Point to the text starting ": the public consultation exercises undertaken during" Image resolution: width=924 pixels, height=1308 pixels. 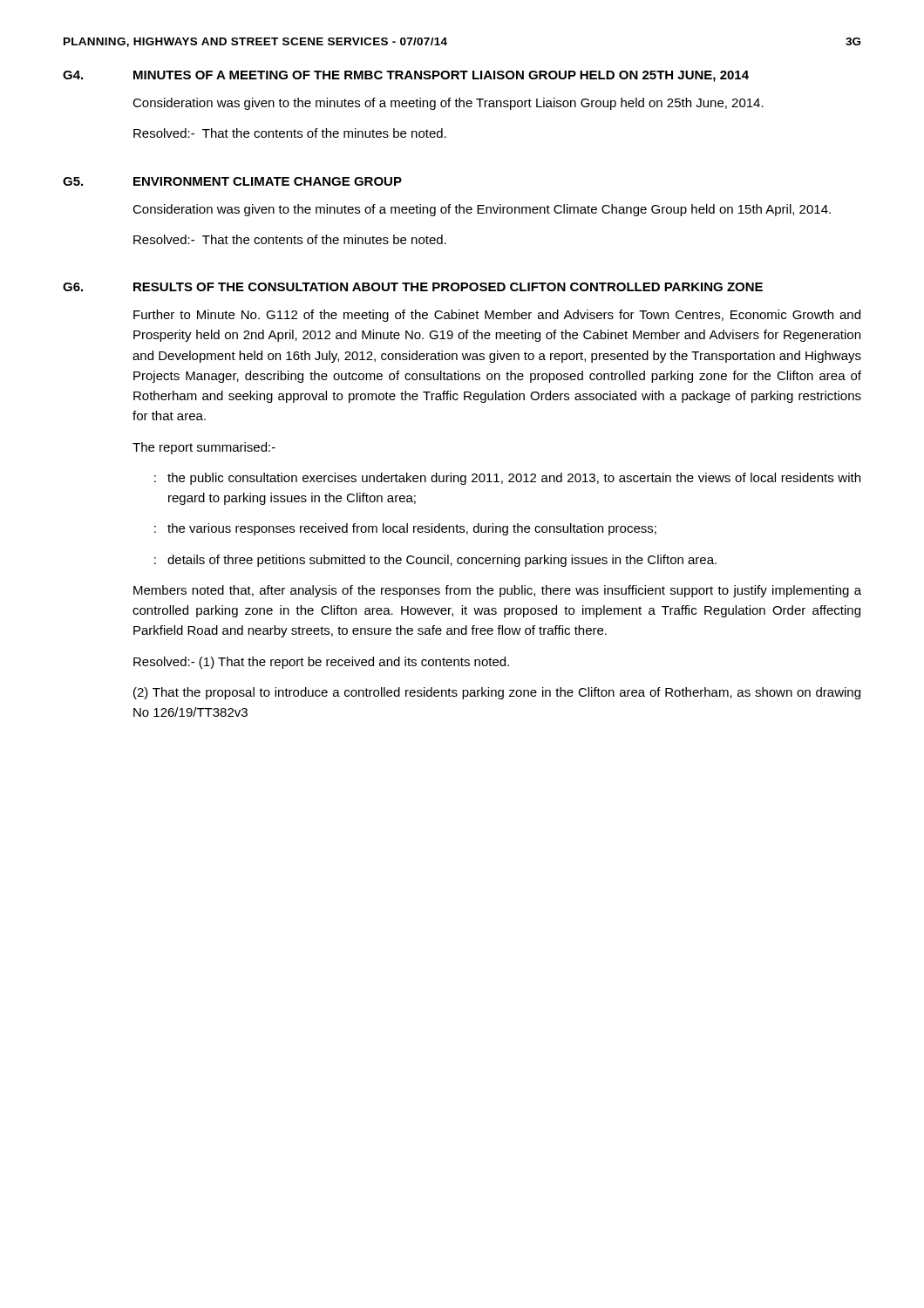coord(497,487)
